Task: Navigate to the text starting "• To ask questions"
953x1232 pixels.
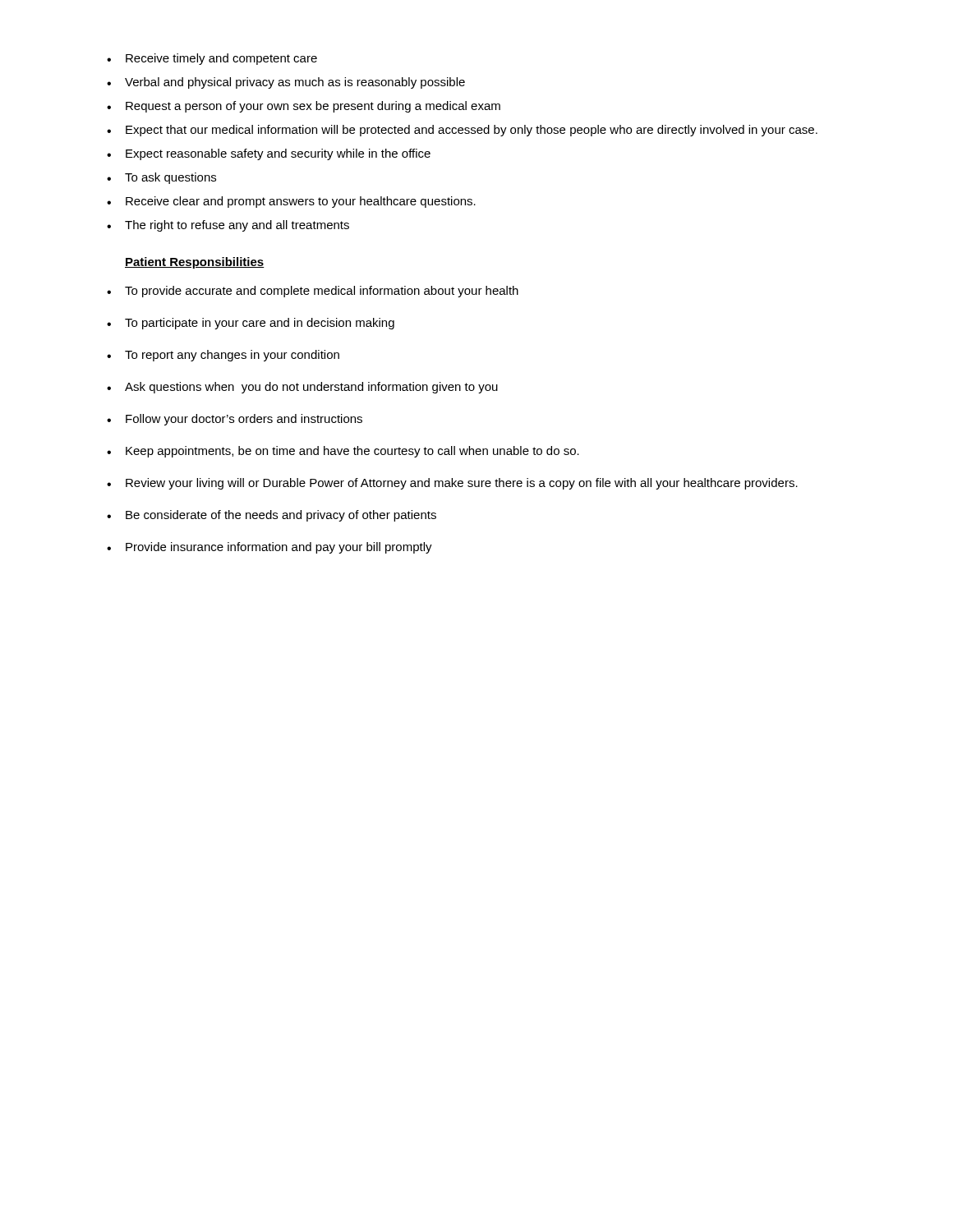Action: [x=161, y=178]
